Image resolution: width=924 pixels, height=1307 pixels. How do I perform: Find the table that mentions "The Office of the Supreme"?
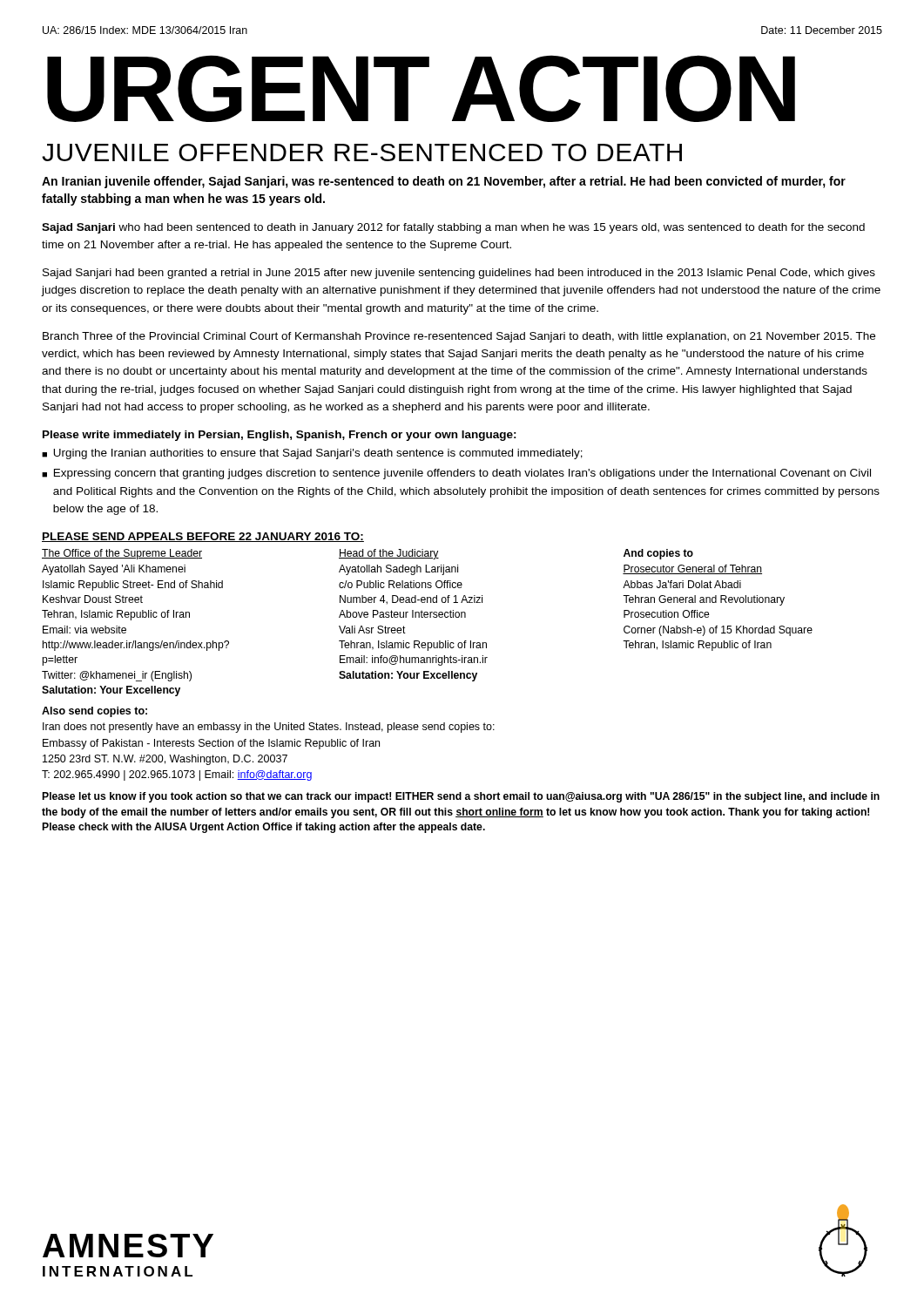462,622
